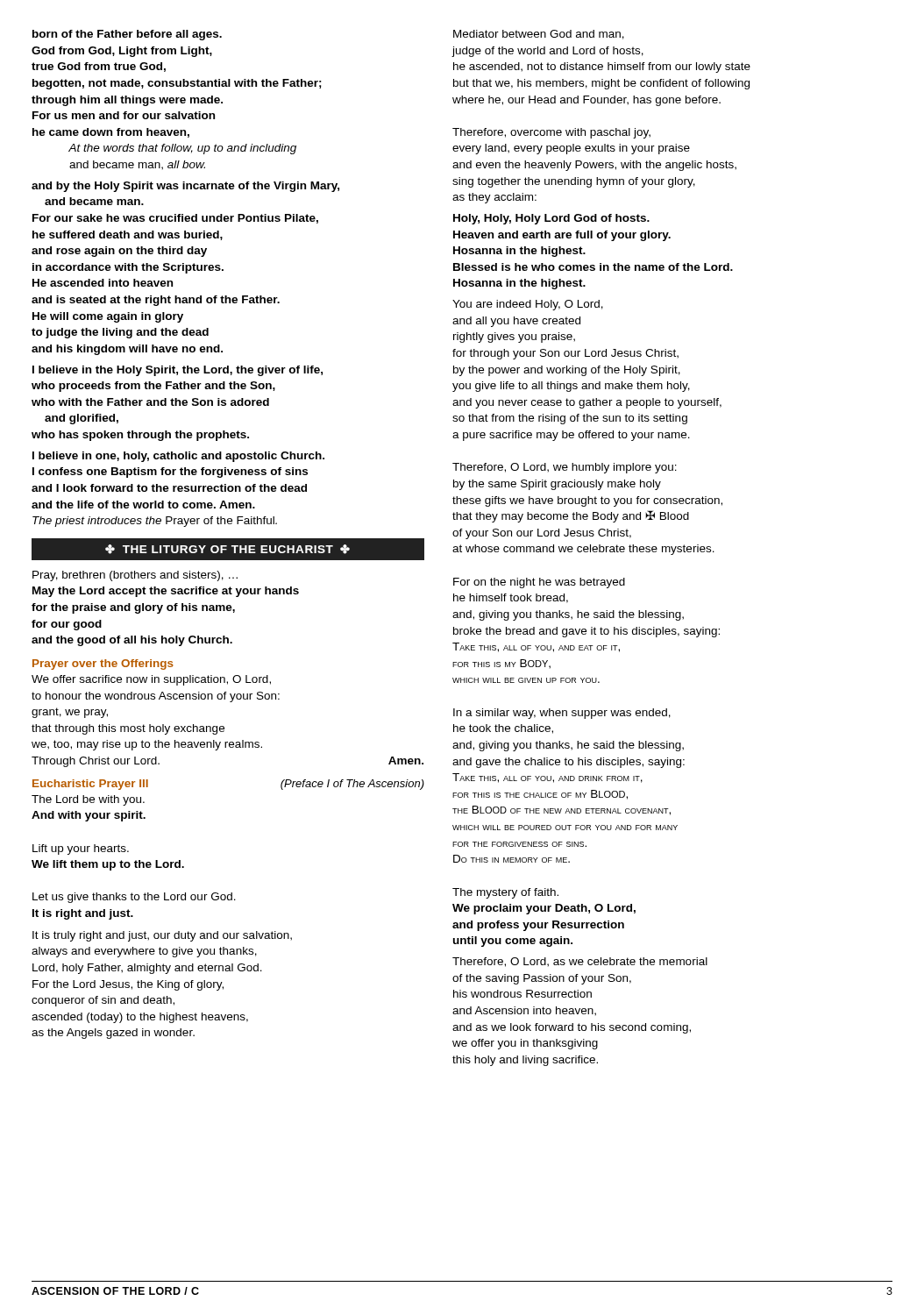Point to the block beginning "I believe in the Holy Spirit, the Lord,"
The image size is (924, 1315).
pyautogui.click(x=178, y=402)
